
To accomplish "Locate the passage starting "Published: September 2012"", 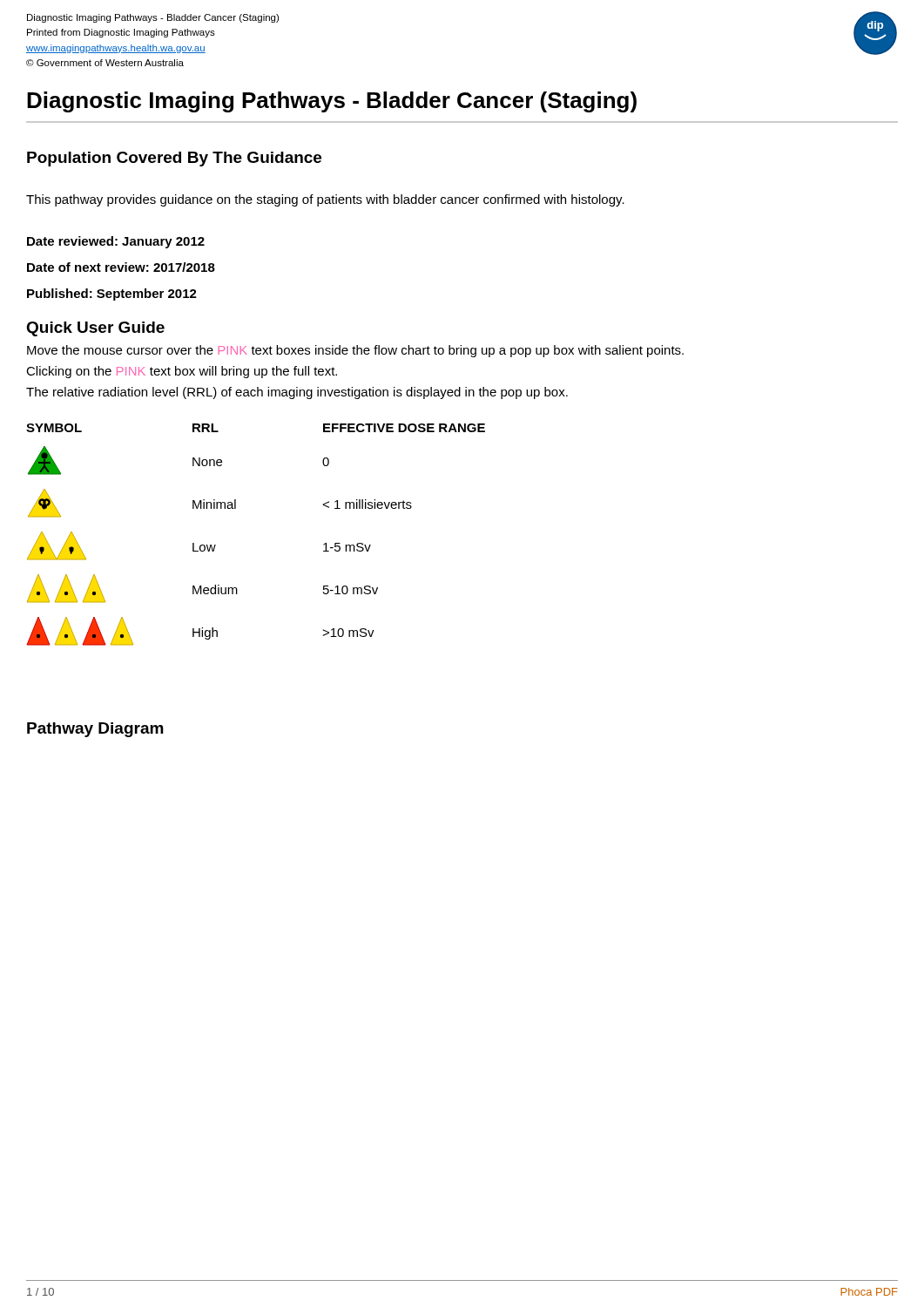I will [111, 293].
